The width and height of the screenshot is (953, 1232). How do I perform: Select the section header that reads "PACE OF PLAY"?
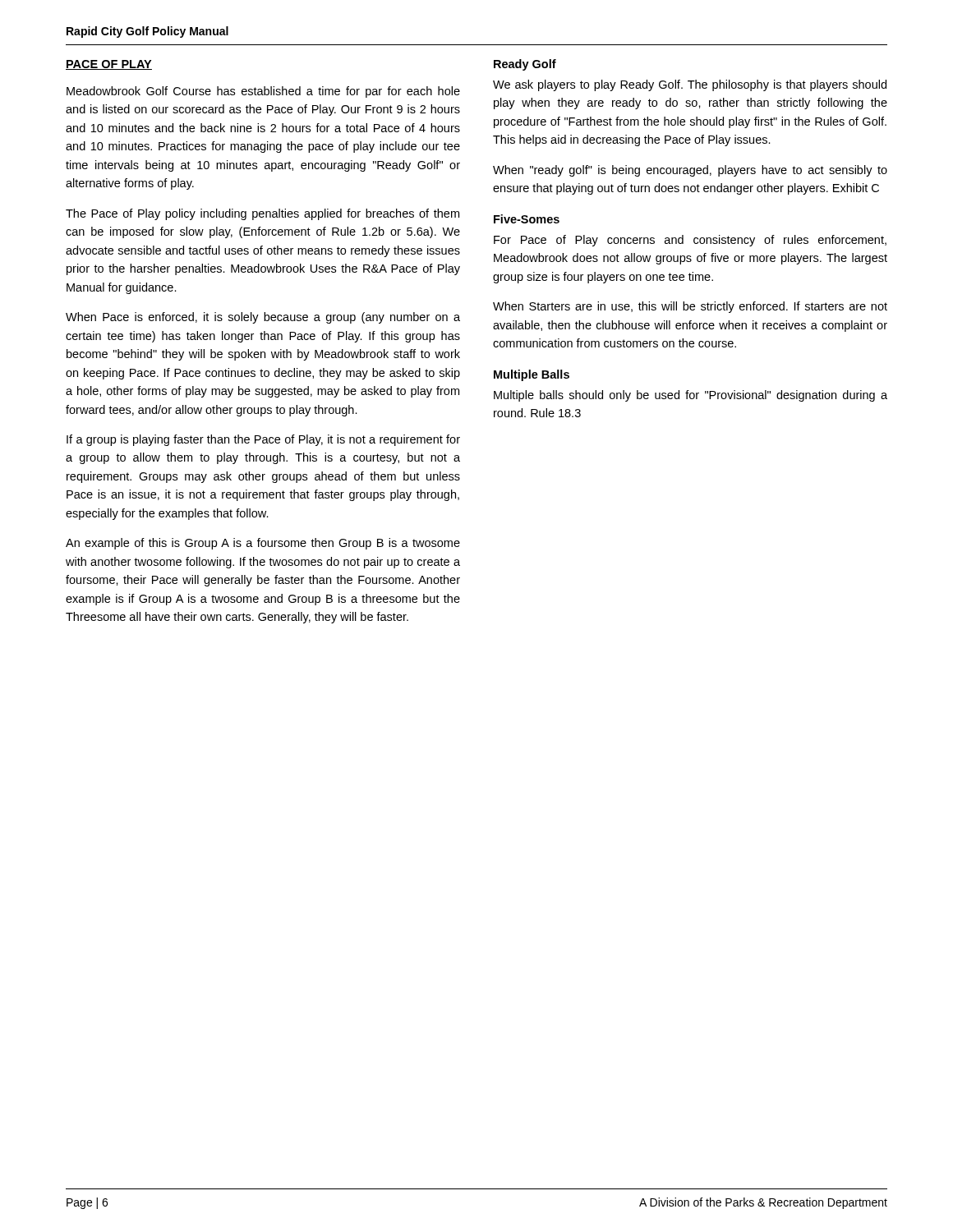[x=109, y=64]
